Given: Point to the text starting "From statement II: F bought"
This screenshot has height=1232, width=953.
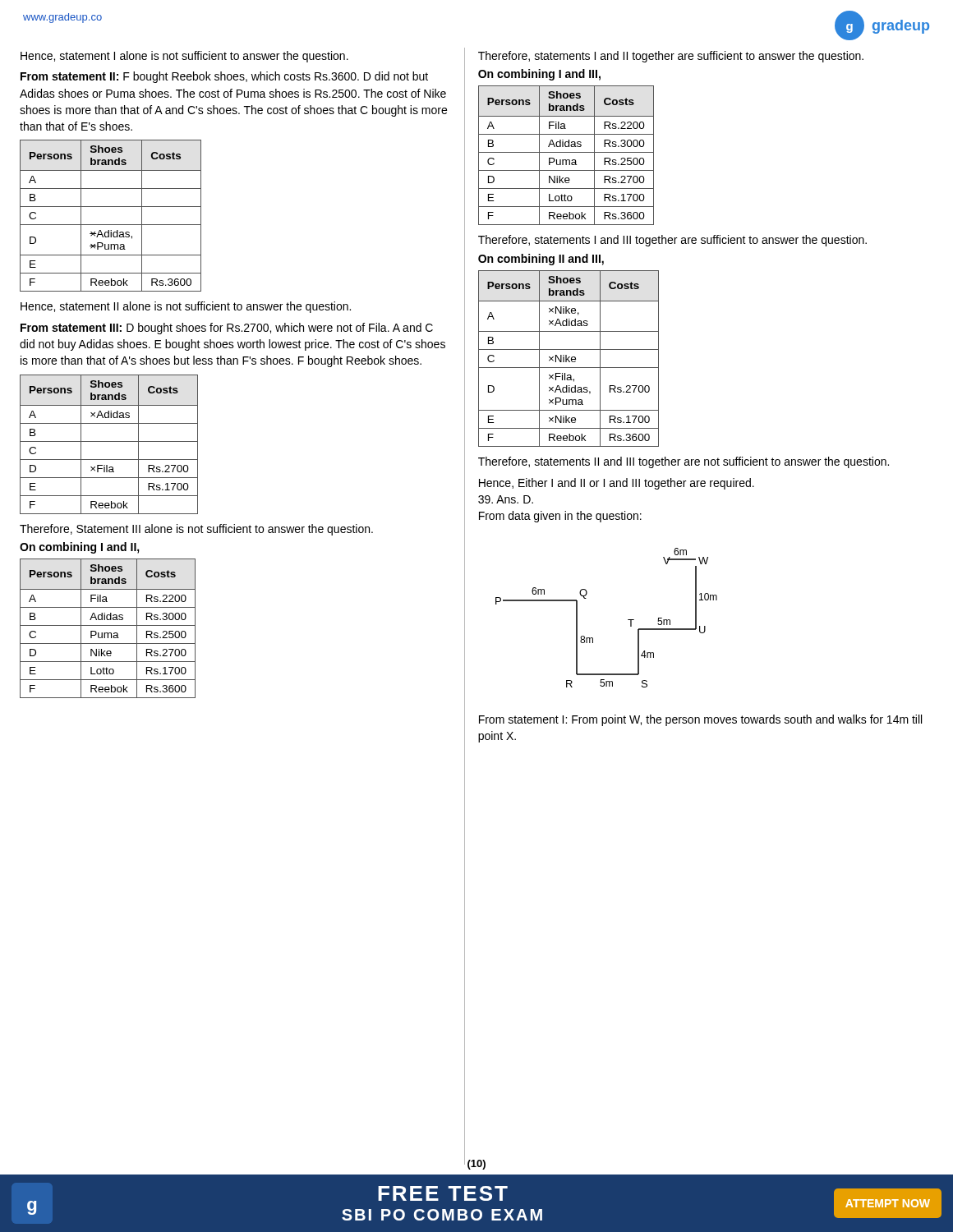Looking at the screenshot, I should click(x=234, y=102).
